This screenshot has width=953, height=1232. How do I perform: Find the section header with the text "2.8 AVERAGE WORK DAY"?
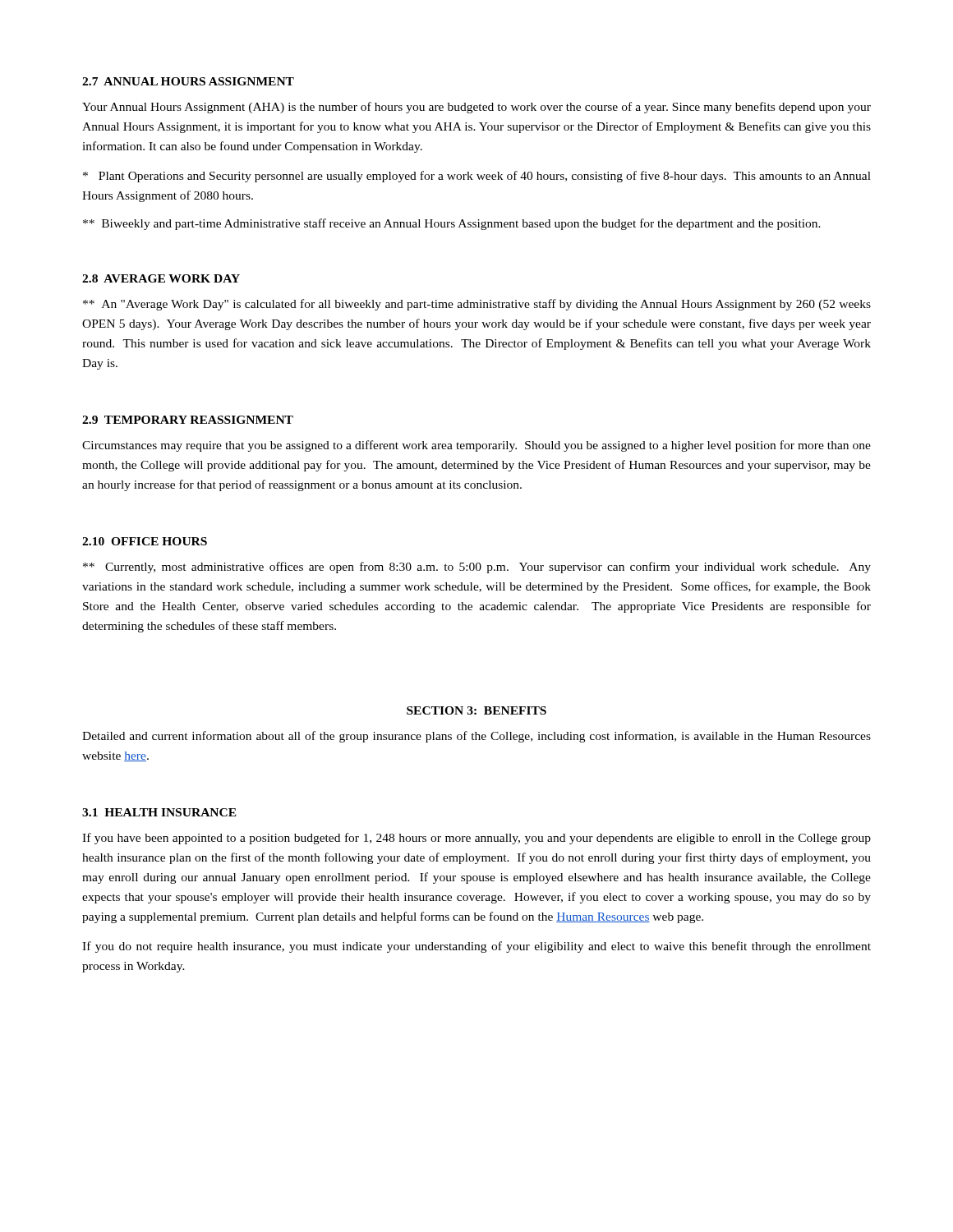(161, 278)
